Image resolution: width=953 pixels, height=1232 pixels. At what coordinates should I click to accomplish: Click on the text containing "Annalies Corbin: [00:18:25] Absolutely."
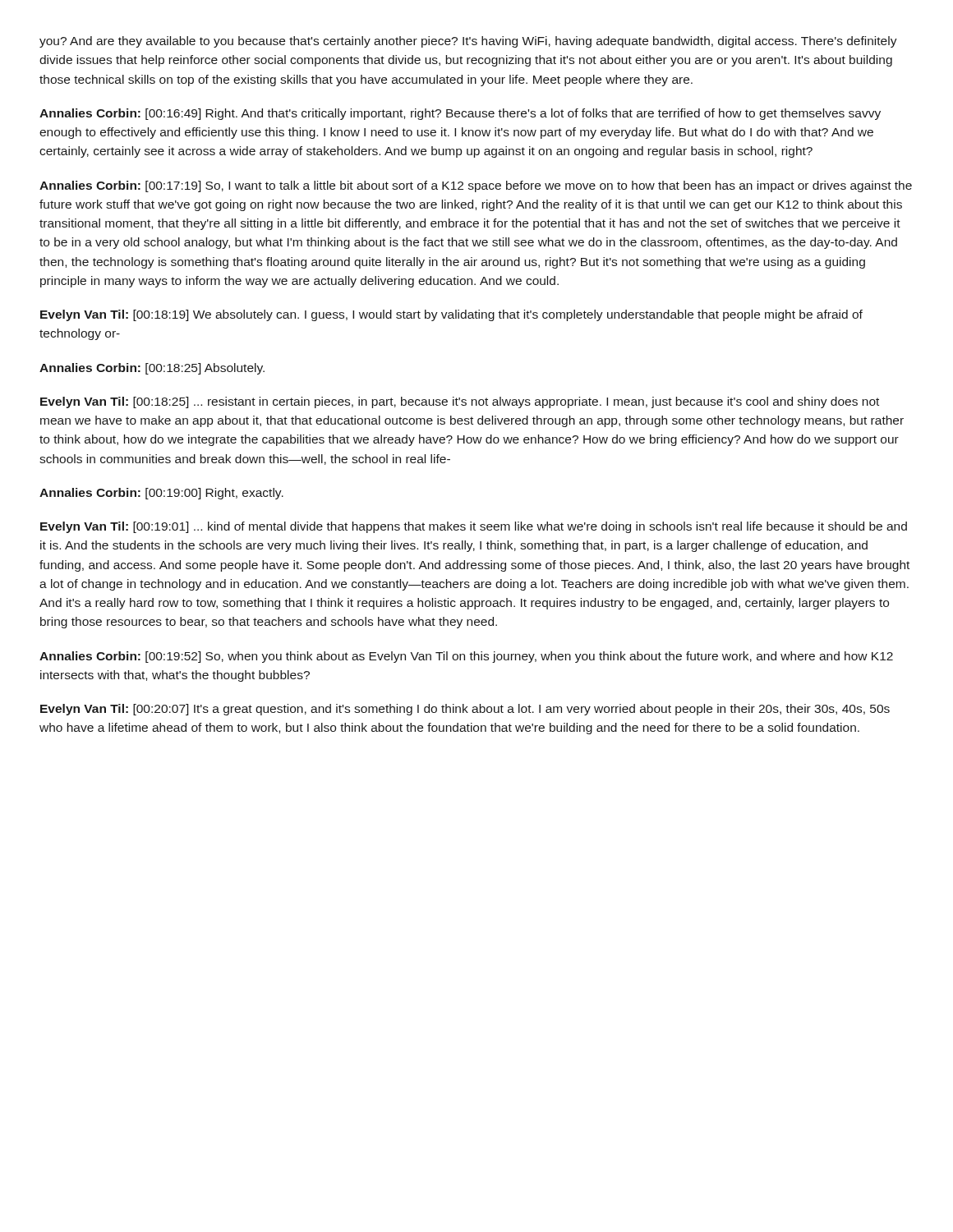(153, 367)
